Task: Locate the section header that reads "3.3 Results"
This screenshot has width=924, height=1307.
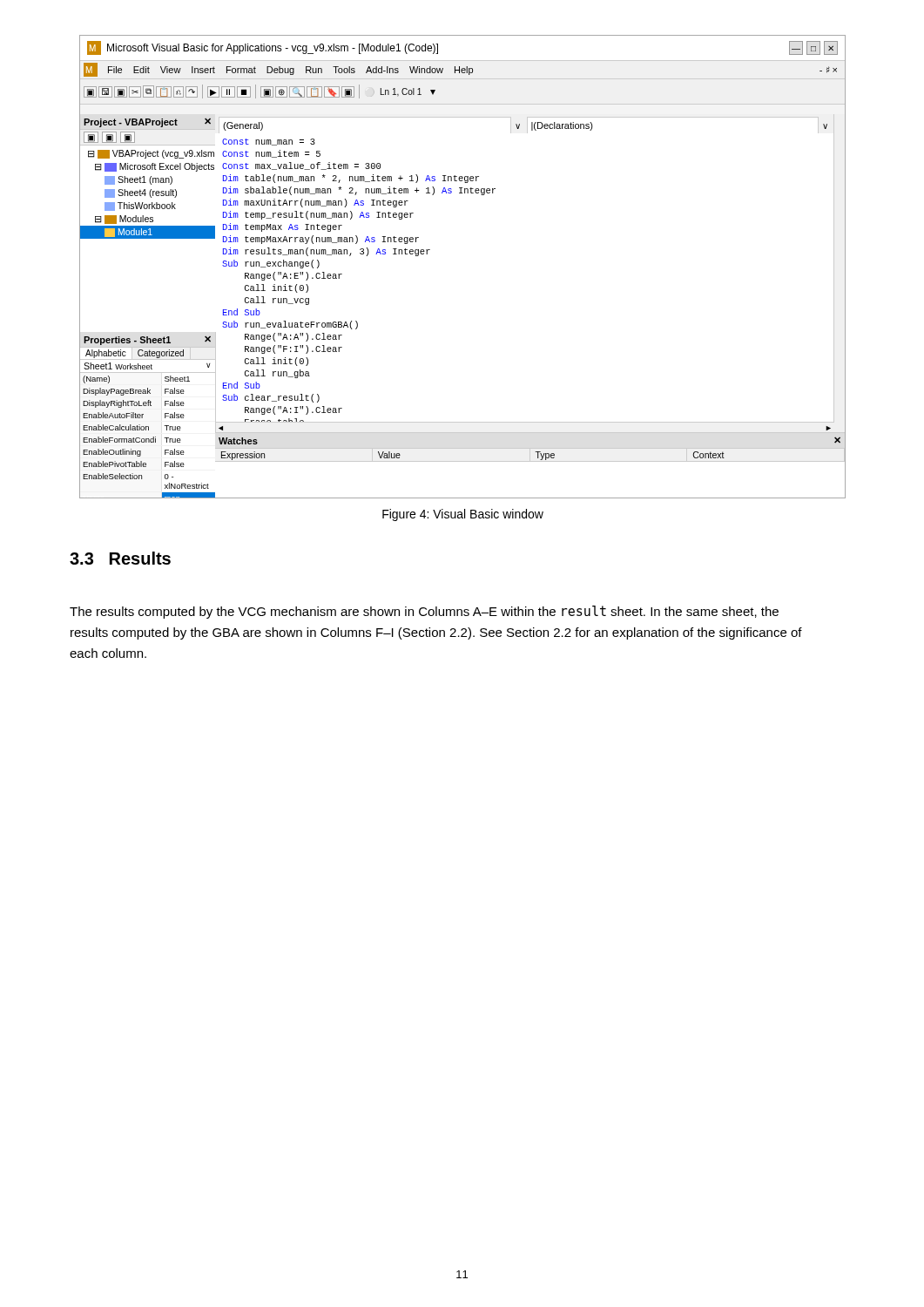Action: [x=120, y=559]
